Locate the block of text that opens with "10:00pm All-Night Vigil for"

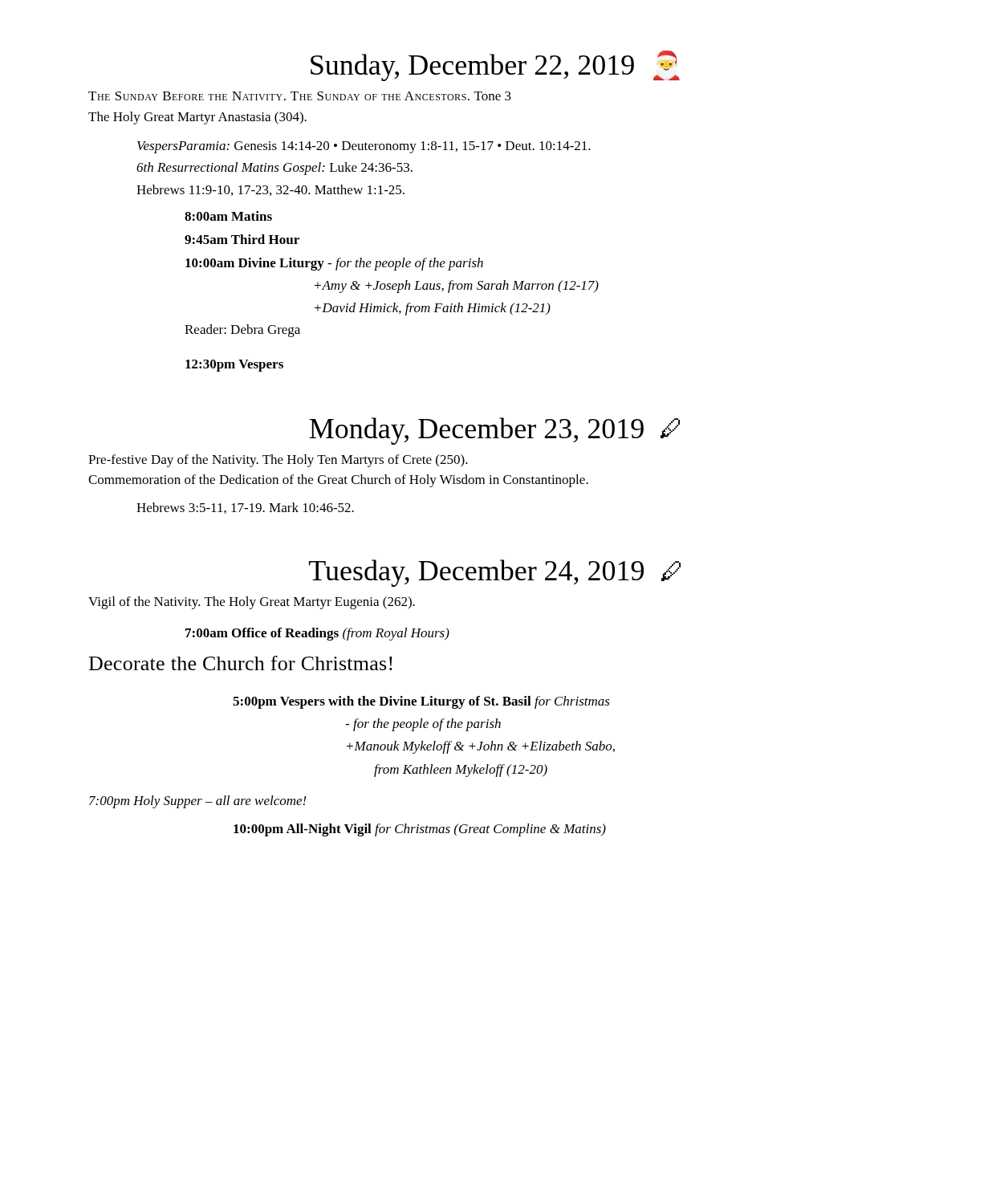[x=419, y=829]
